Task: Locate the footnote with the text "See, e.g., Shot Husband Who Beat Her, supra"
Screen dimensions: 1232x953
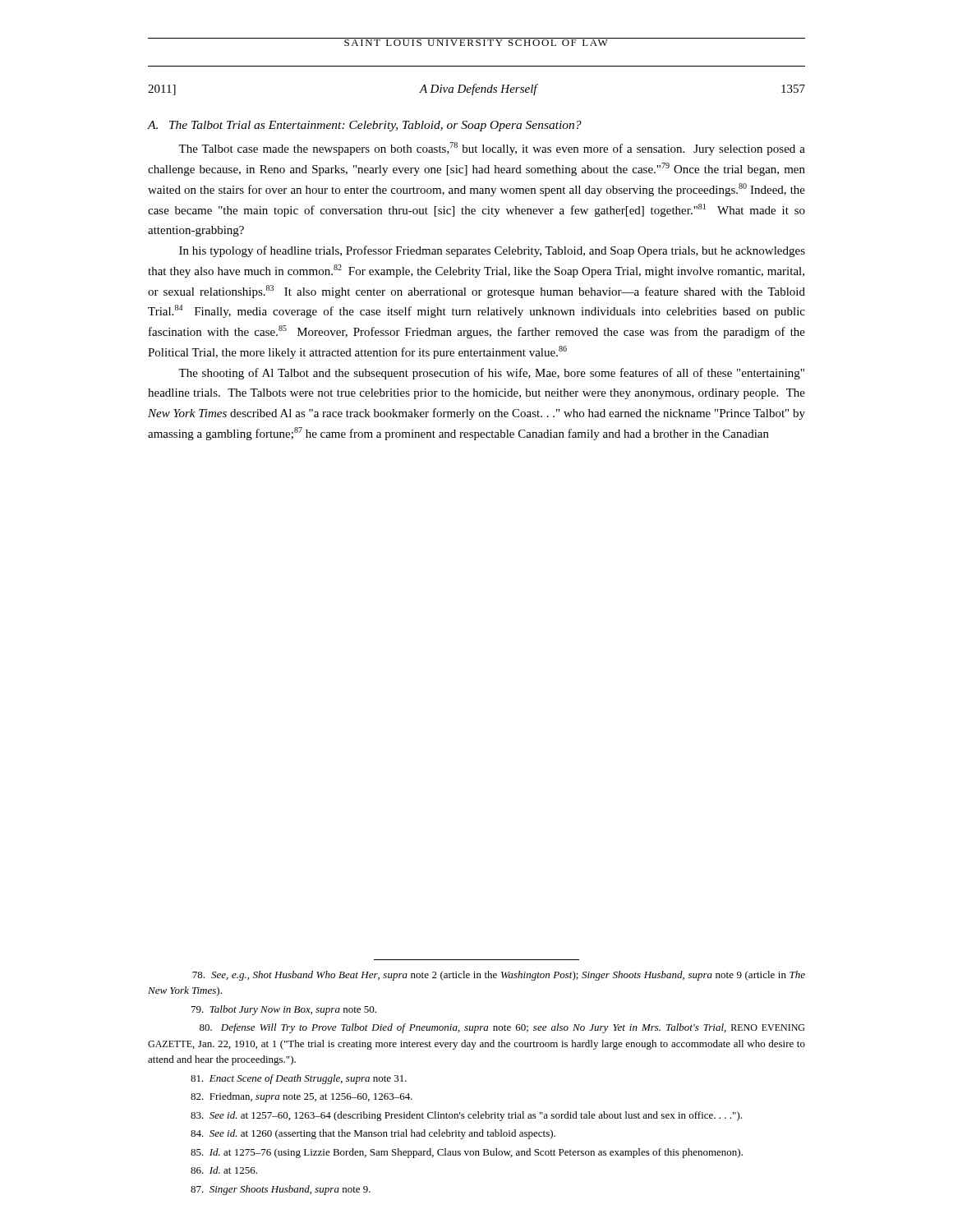Action: click(x=476, y=982)
